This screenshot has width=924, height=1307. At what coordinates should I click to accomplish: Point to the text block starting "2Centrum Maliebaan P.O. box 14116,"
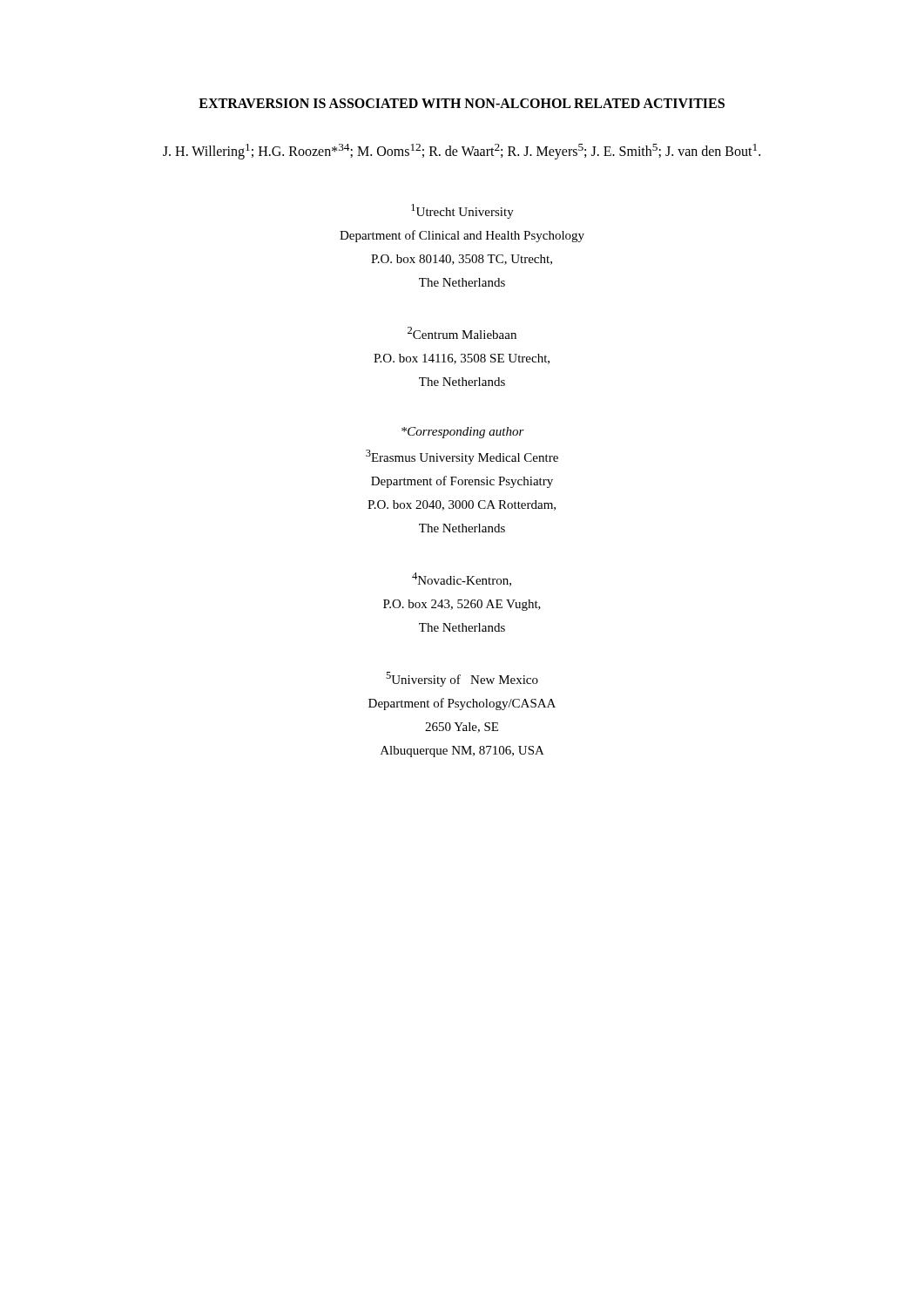(x=462, y=357)
